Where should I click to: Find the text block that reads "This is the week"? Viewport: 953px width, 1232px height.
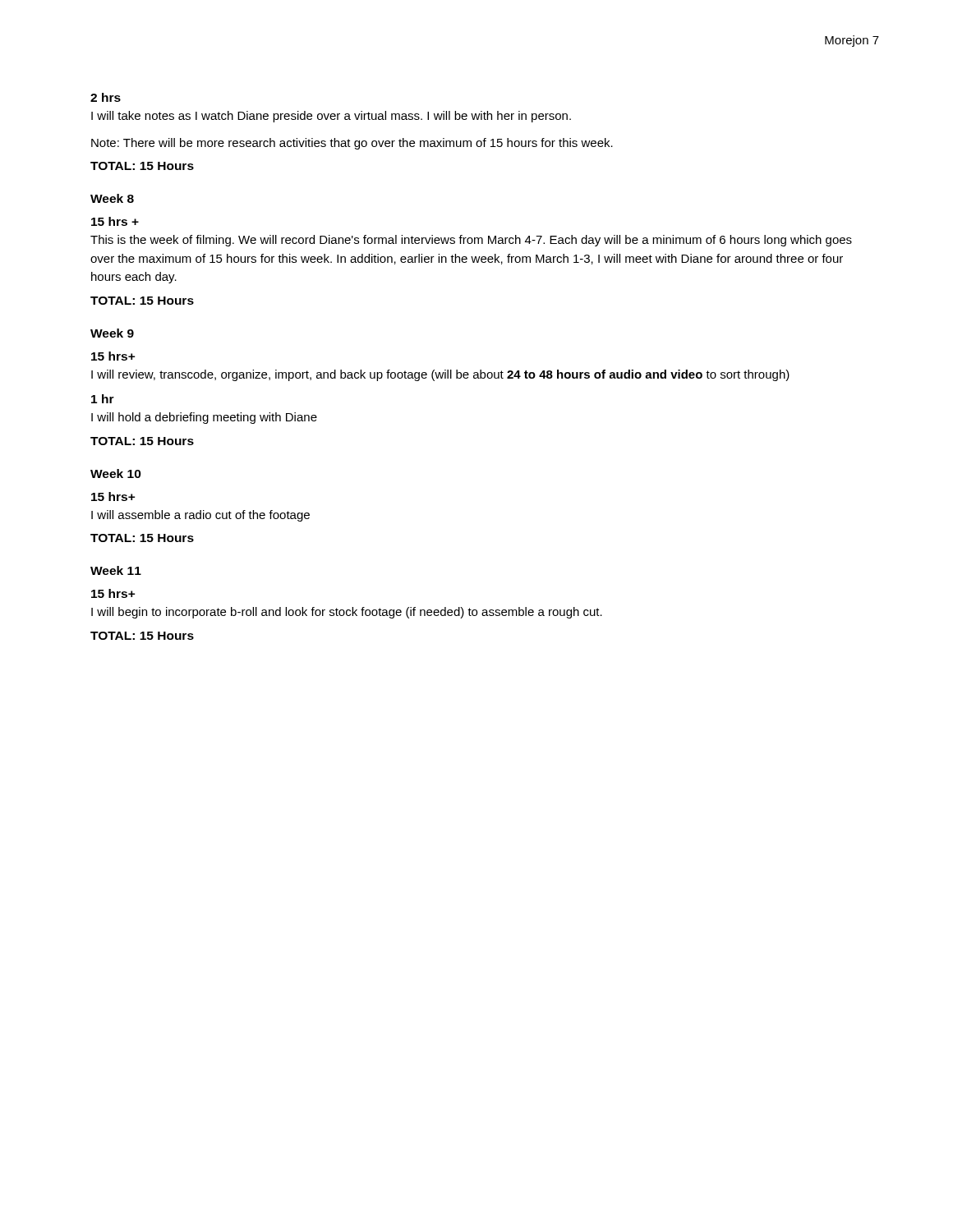tap(471, 258)
